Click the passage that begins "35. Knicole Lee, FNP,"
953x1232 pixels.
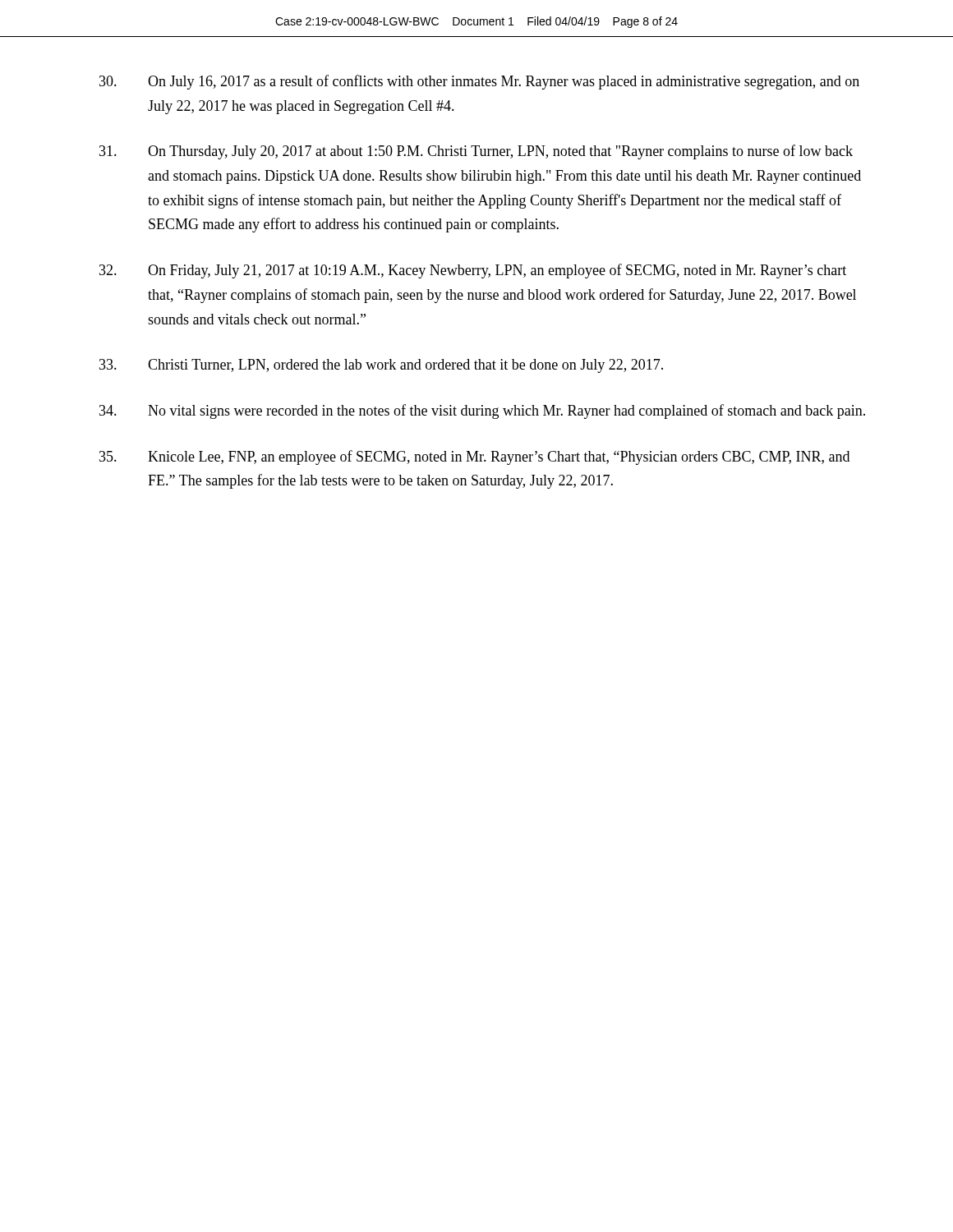coord(485,469)
